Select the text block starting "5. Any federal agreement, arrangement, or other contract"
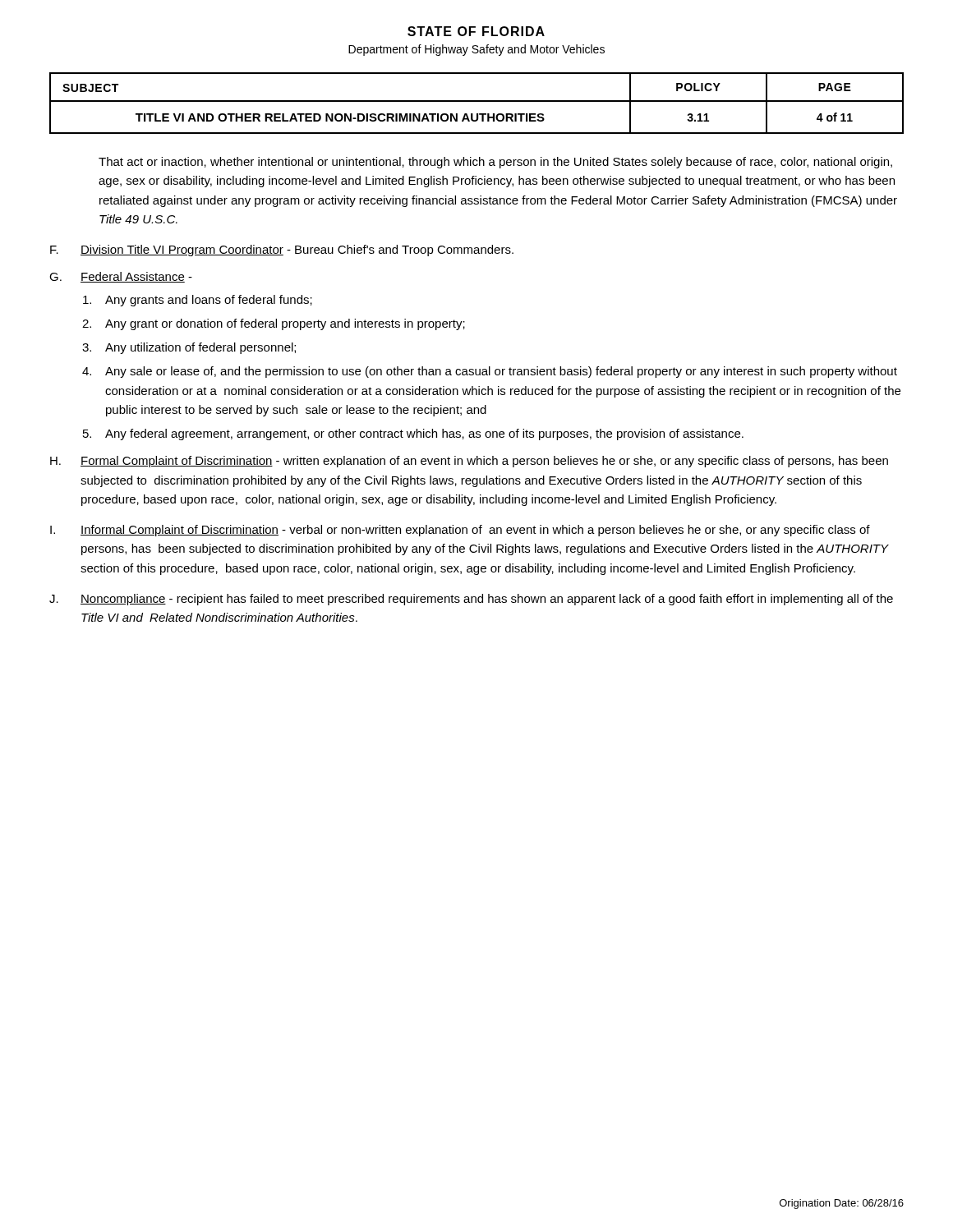953x1232 pixels. pos(493,433)
